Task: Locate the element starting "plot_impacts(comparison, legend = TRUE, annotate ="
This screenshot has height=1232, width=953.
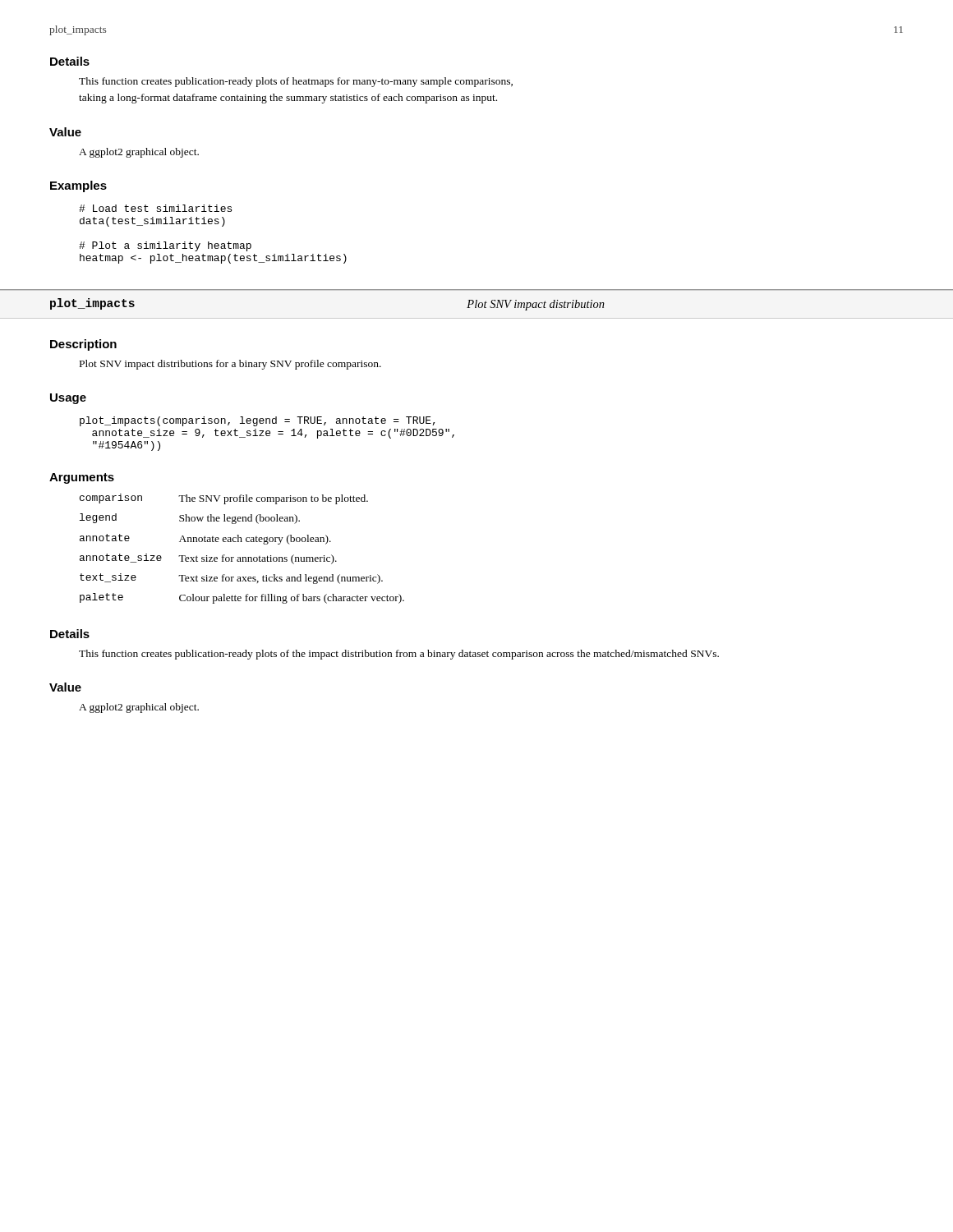Action: tap(258, 421)
